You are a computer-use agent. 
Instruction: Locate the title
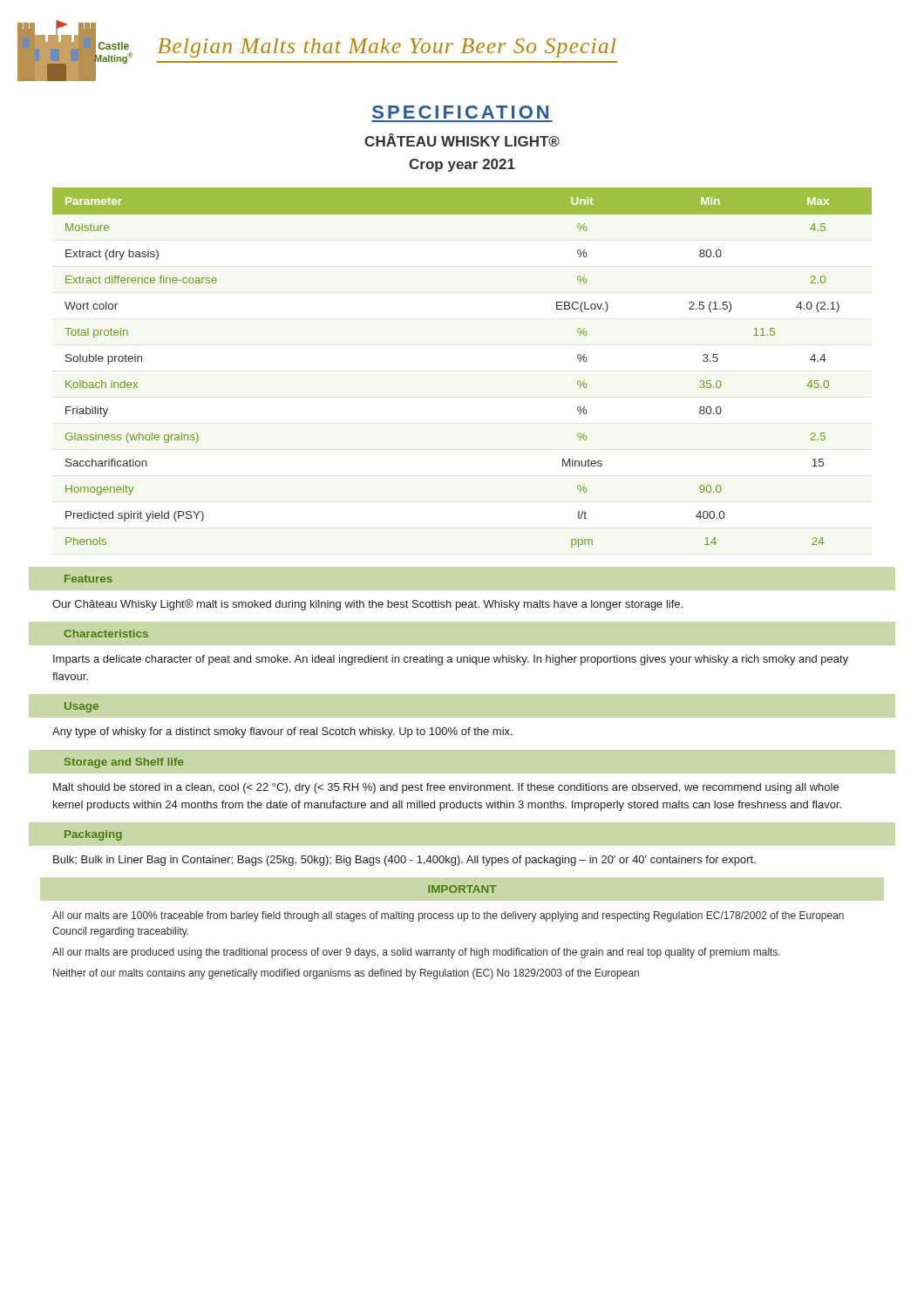[462, 112]
